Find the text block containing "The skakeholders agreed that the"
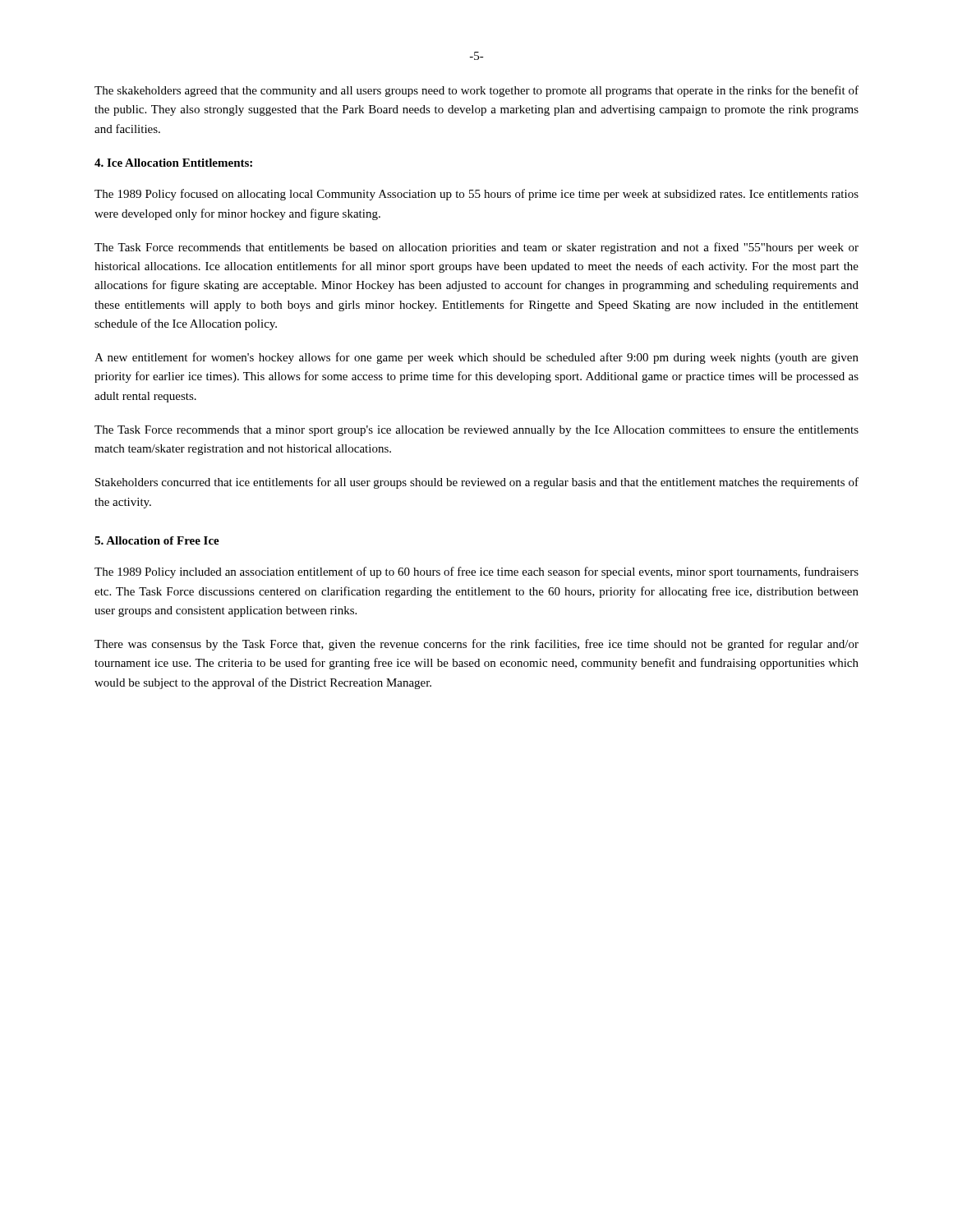 (476, 109)
